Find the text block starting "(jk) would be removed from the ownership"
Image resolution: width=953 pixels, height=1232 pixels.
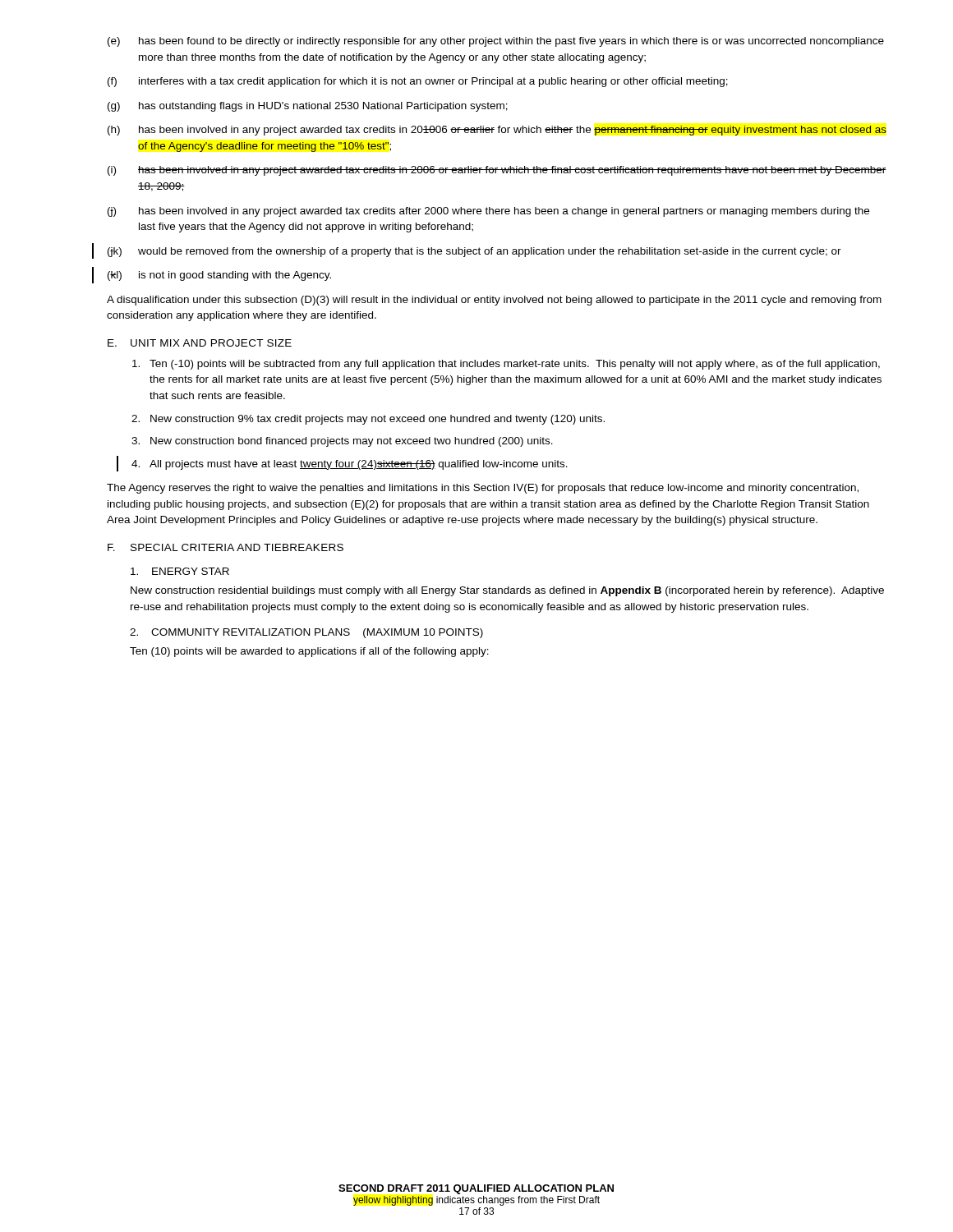[497, 251]
